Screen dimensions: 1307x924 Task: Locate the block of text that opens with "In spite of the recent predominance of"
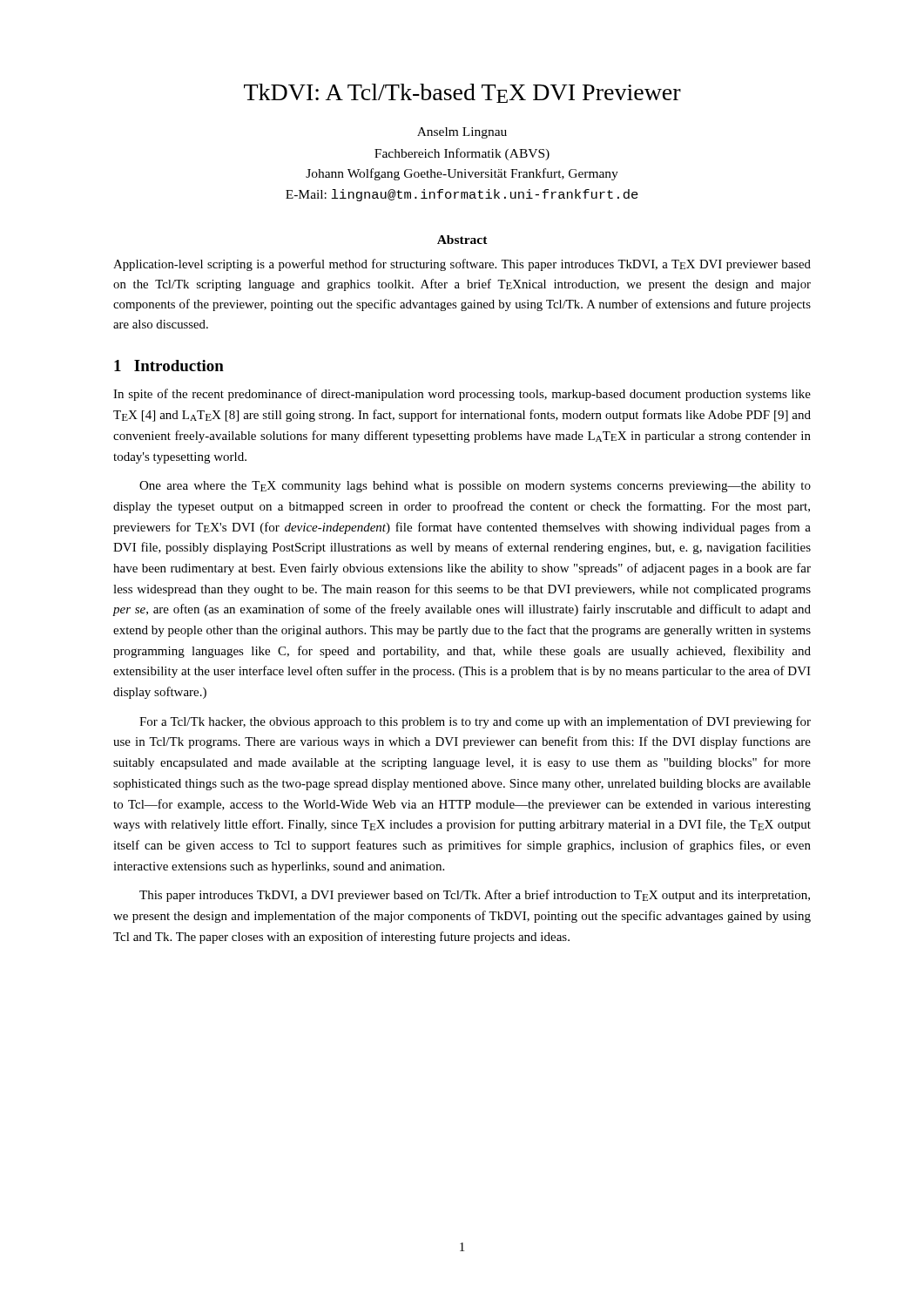[462, 666]
